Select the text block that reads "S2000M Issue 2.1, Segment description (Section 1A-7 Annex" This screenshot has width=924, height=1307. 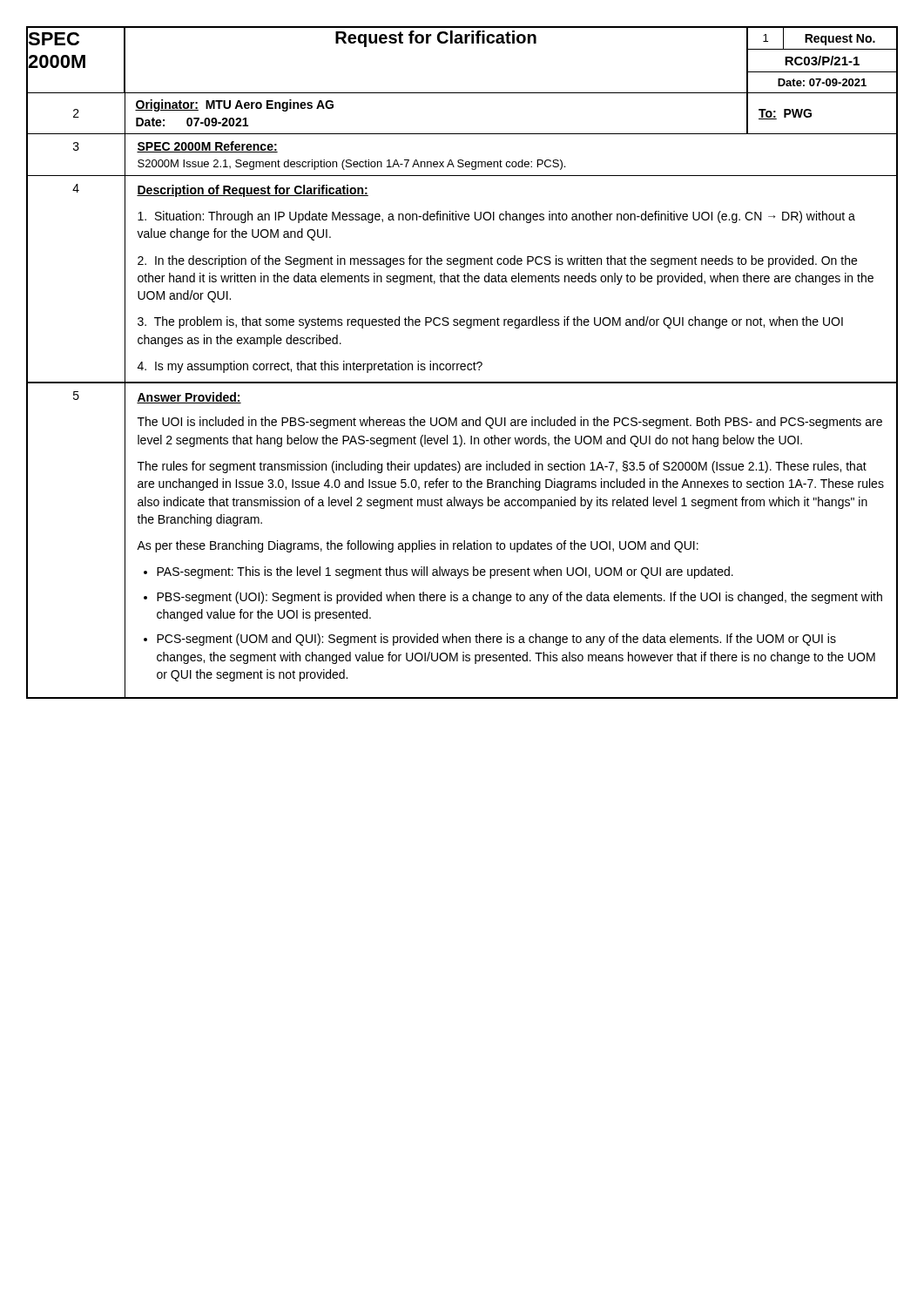coord(352,163)
